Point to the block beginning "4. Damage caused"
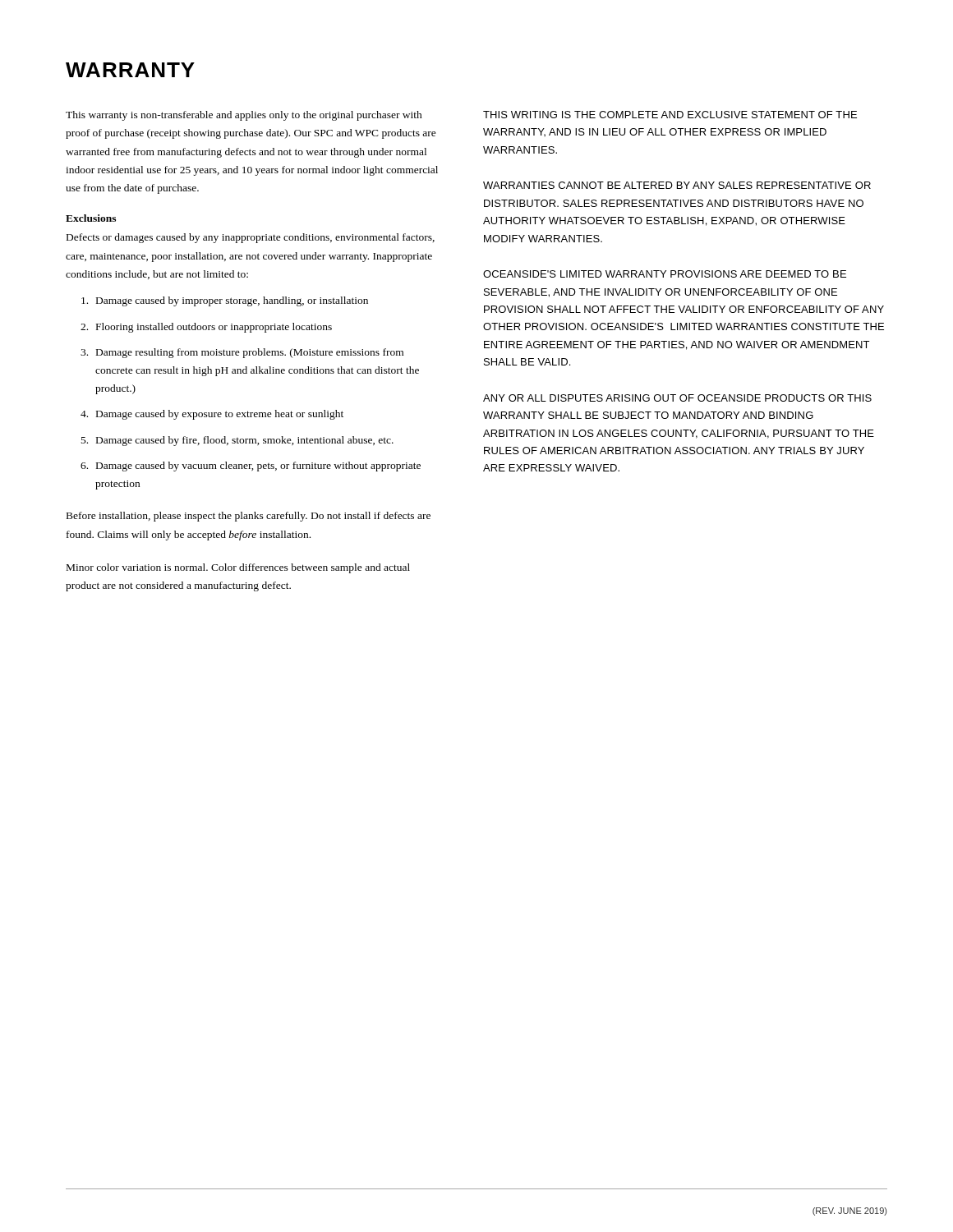This screenshot has height=1232, width=953. click(x=255, y=414)
